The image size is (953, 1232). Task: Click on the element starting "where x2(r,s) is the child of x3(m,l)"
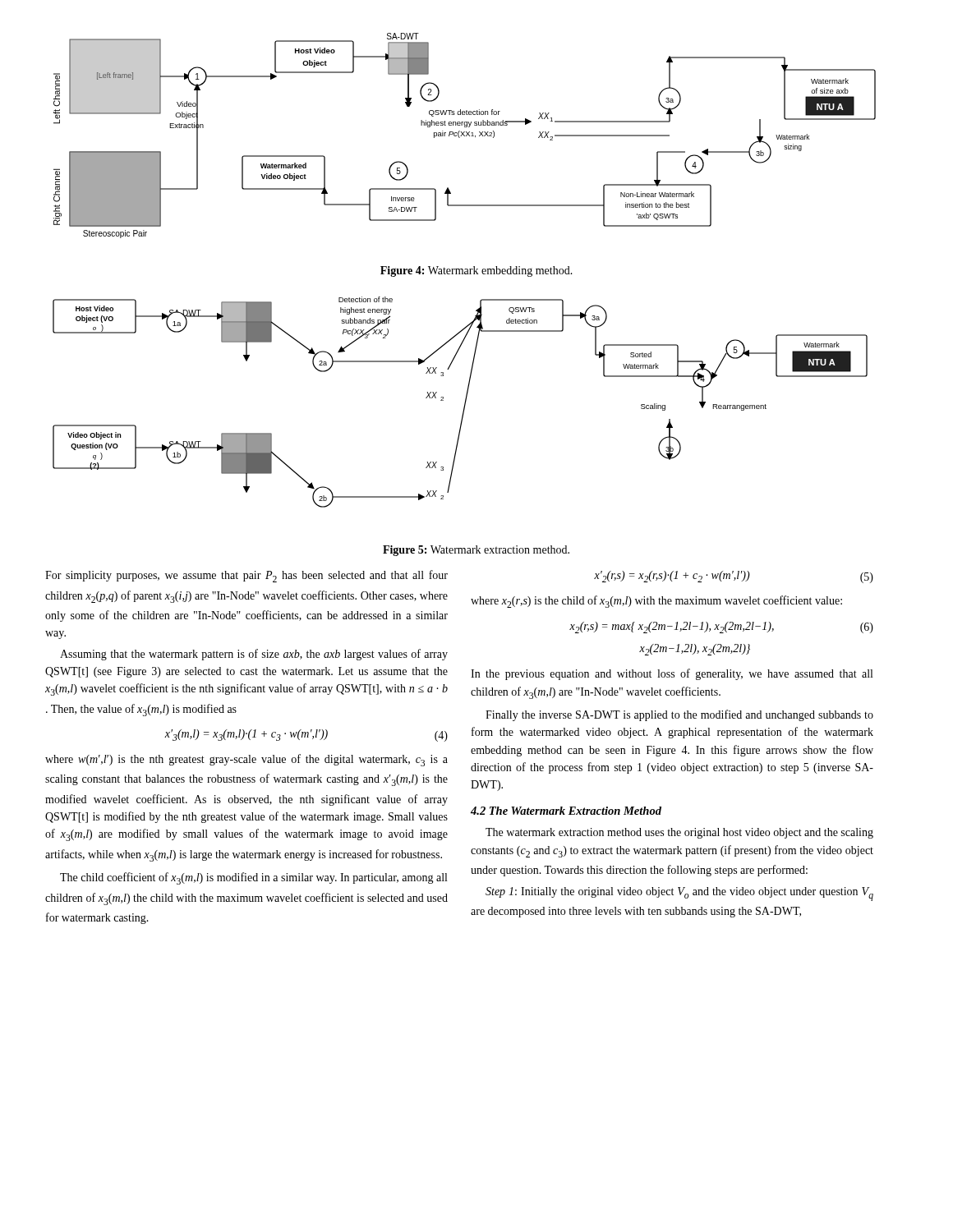pyautogui.click(x=672, y=602)
